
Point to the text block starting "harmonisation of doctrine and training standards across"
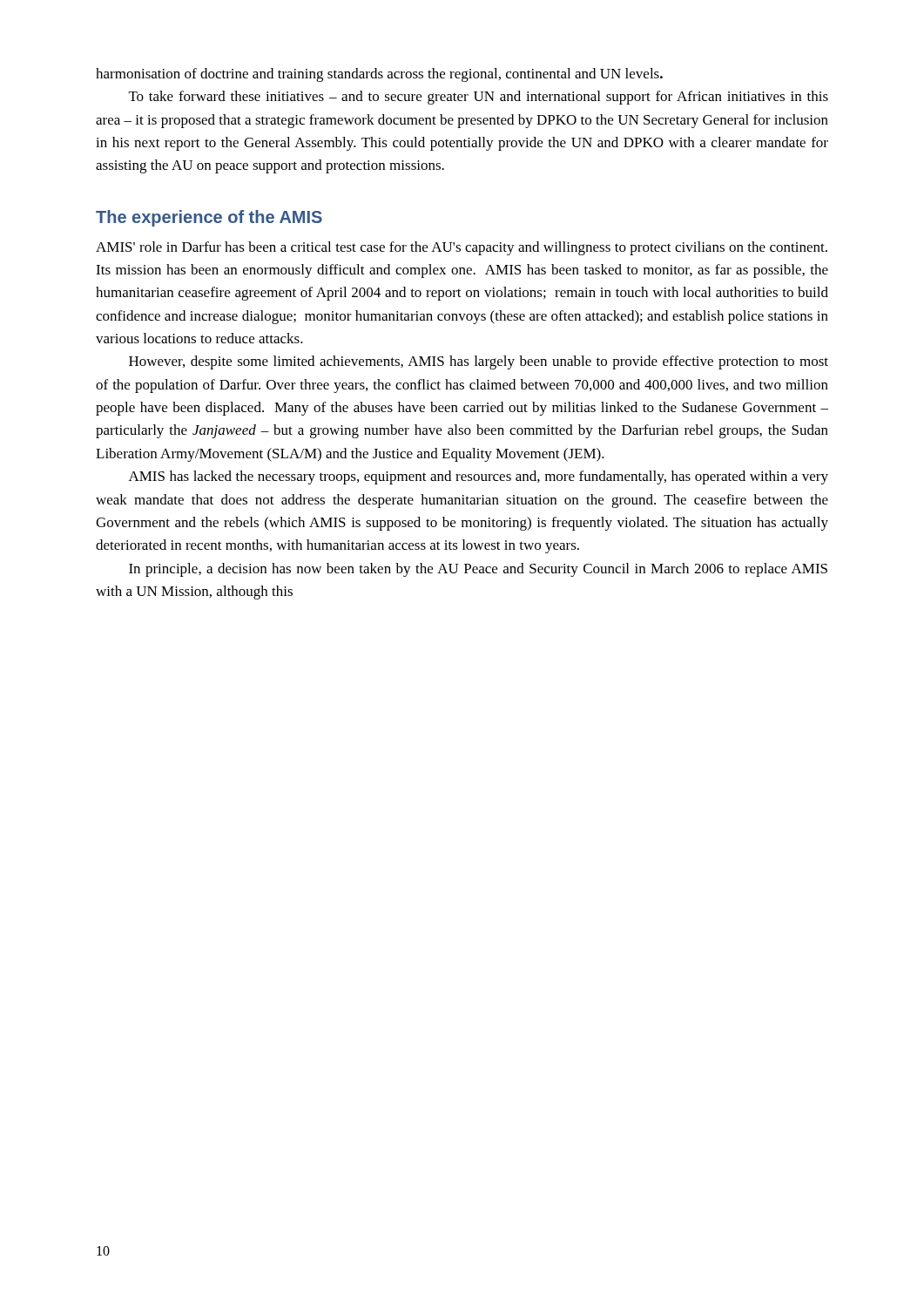(x=462, y=120)
